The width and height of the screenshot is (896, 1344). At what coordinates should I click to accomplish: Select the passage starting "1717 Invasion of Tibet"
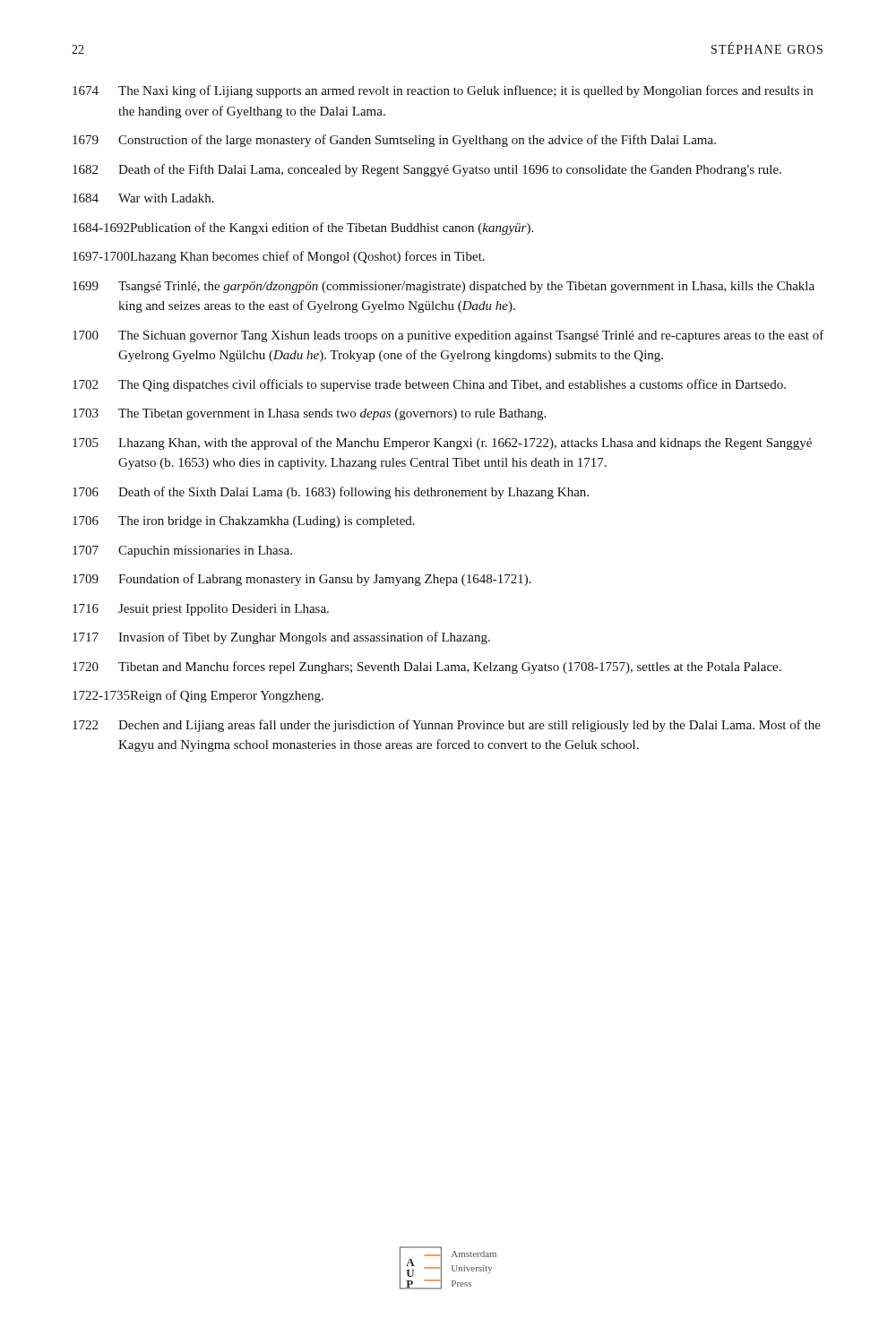click(448, 637)
